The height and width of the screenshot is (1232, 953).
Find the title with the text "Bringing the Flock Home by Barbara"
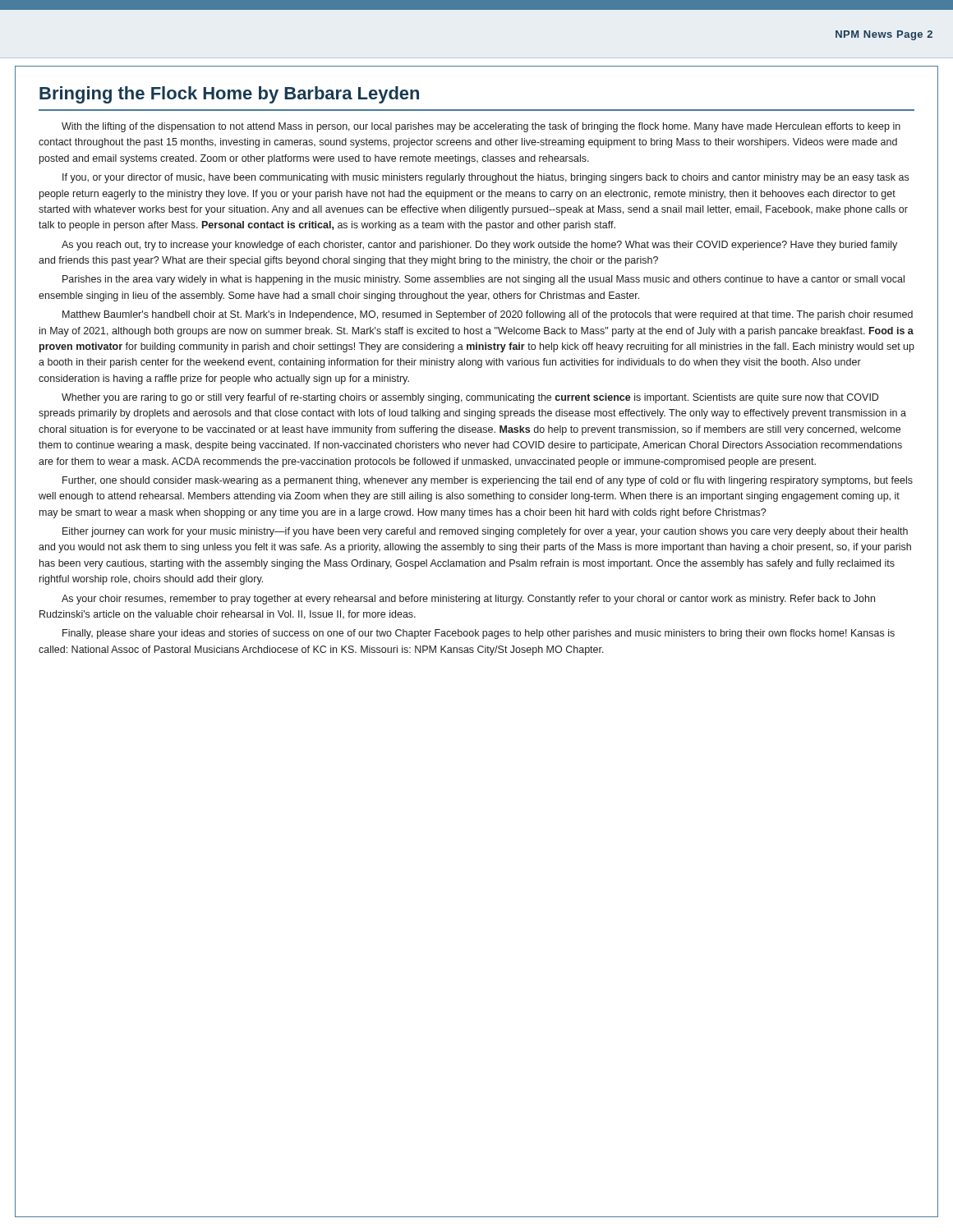click(229, 93)
